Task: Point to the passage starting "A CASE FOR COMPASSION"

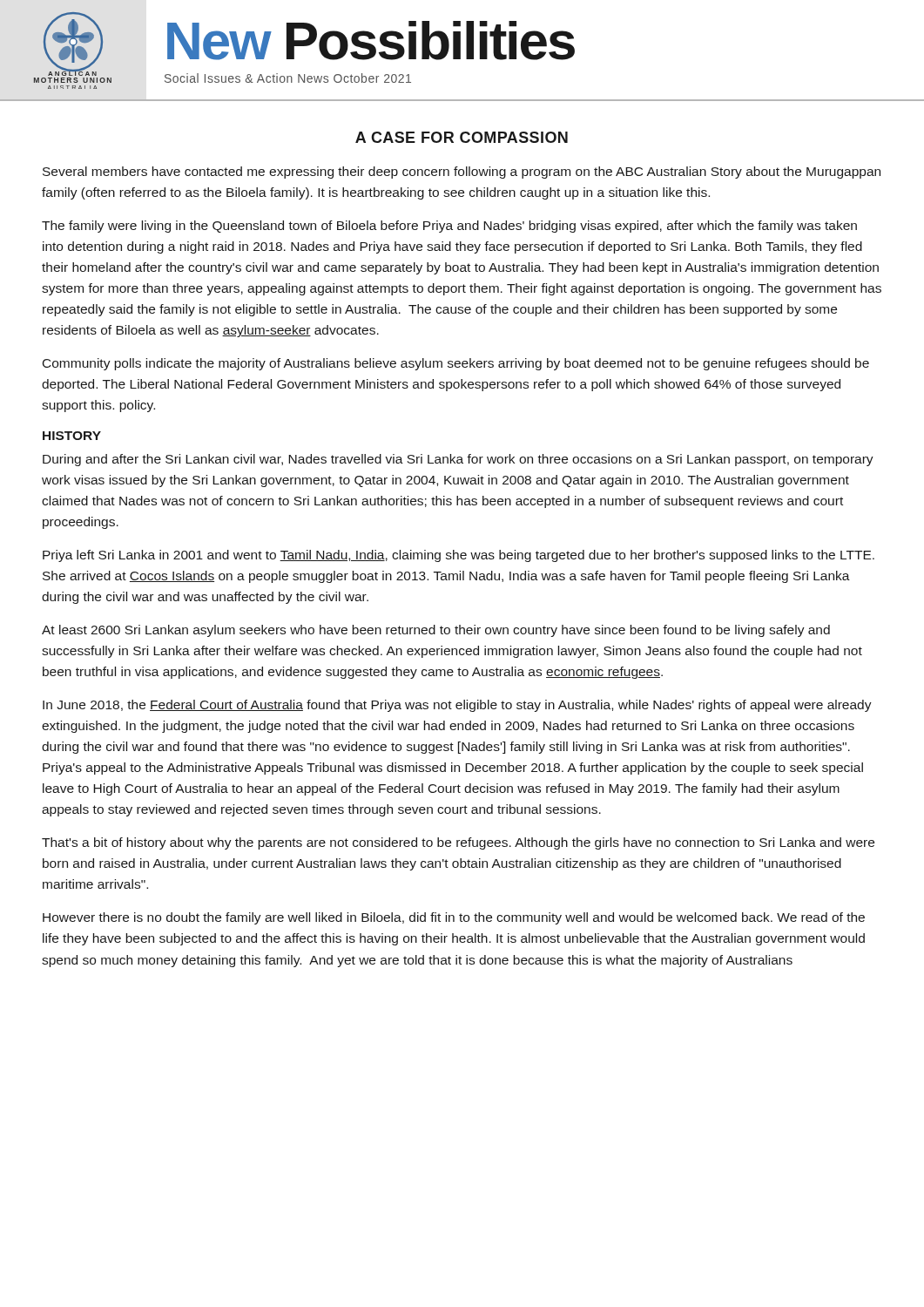Action: click(462, 138)
